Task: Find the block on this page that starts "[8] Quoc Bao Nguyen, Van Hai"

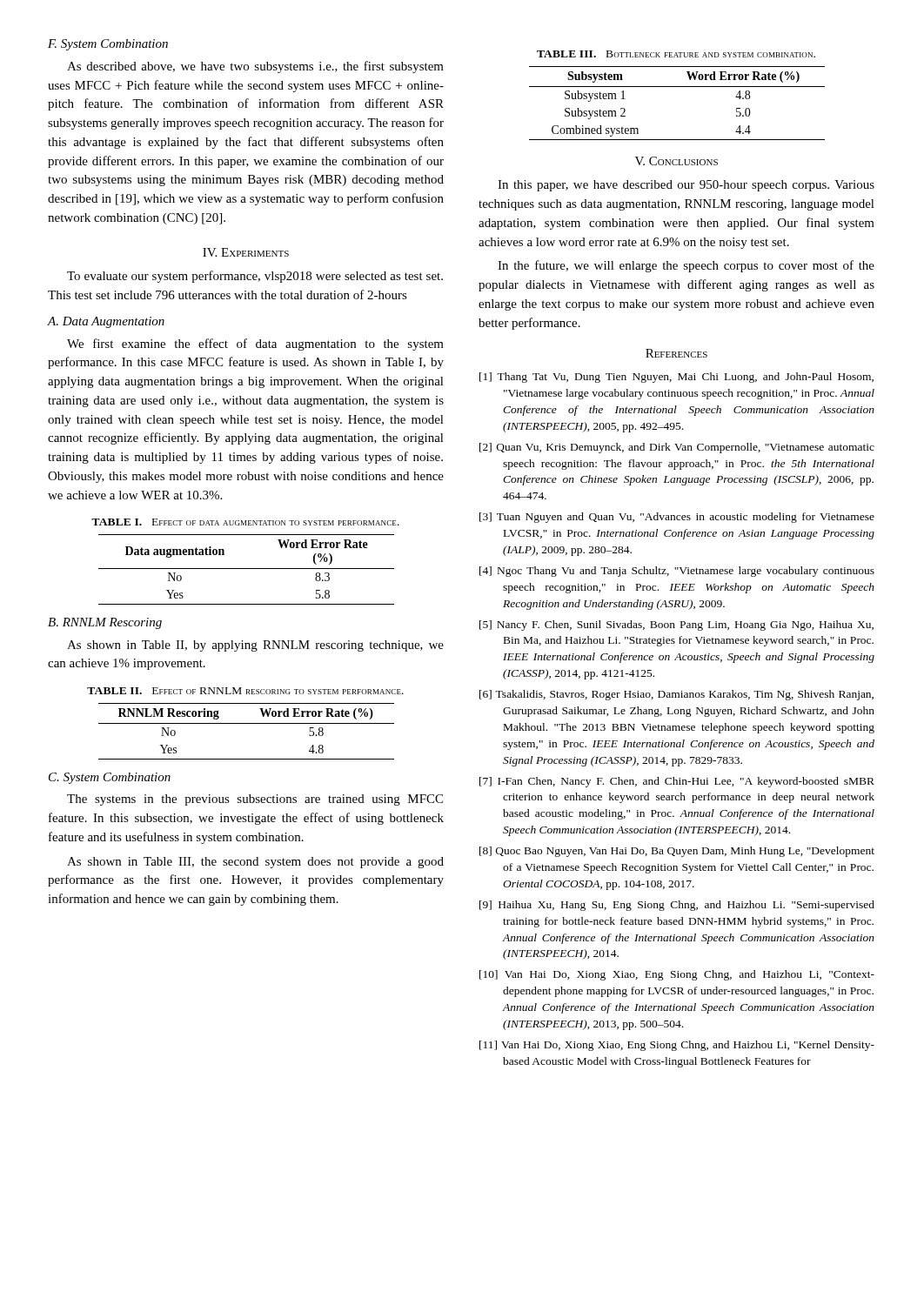Action: coord(676,868)
